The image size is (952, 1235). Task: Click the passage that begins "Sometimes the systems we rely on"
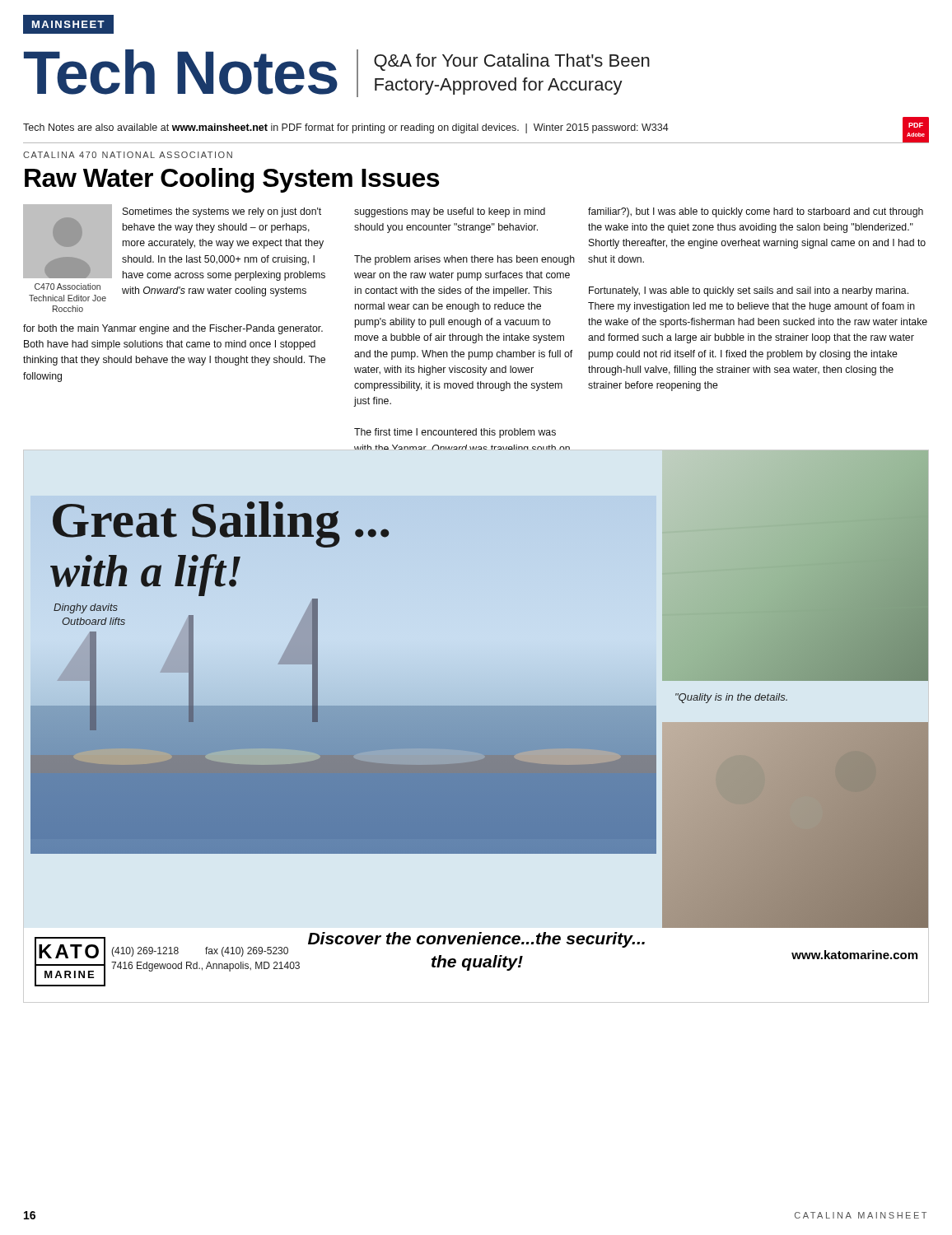(x=224, y=251)
